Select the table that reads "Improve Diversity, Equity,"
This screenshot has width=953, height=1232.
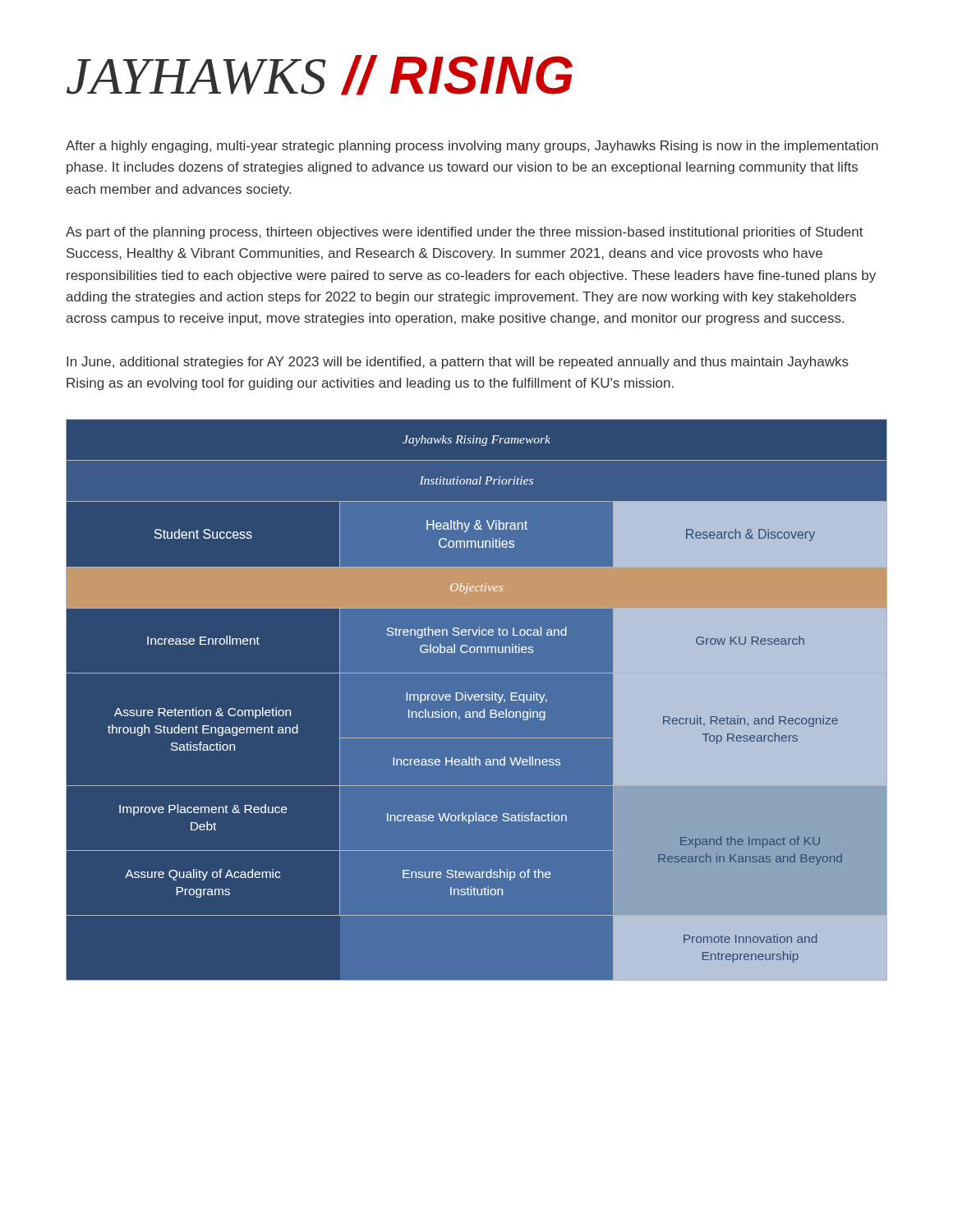click(x=476, y=700)
